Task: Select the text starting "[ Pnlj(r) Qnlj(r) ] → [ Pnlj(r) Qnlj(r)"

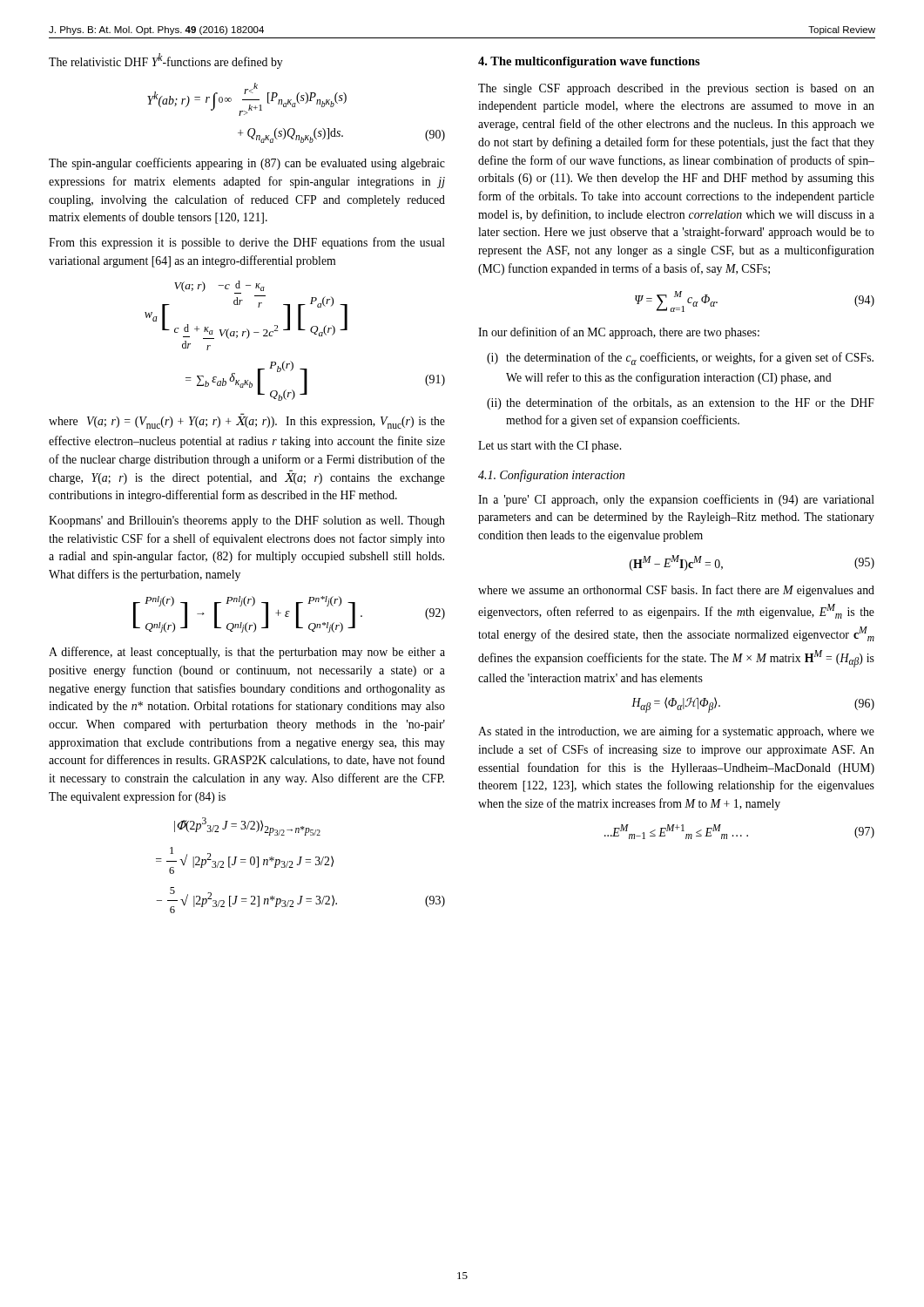Action: point(247,613)
